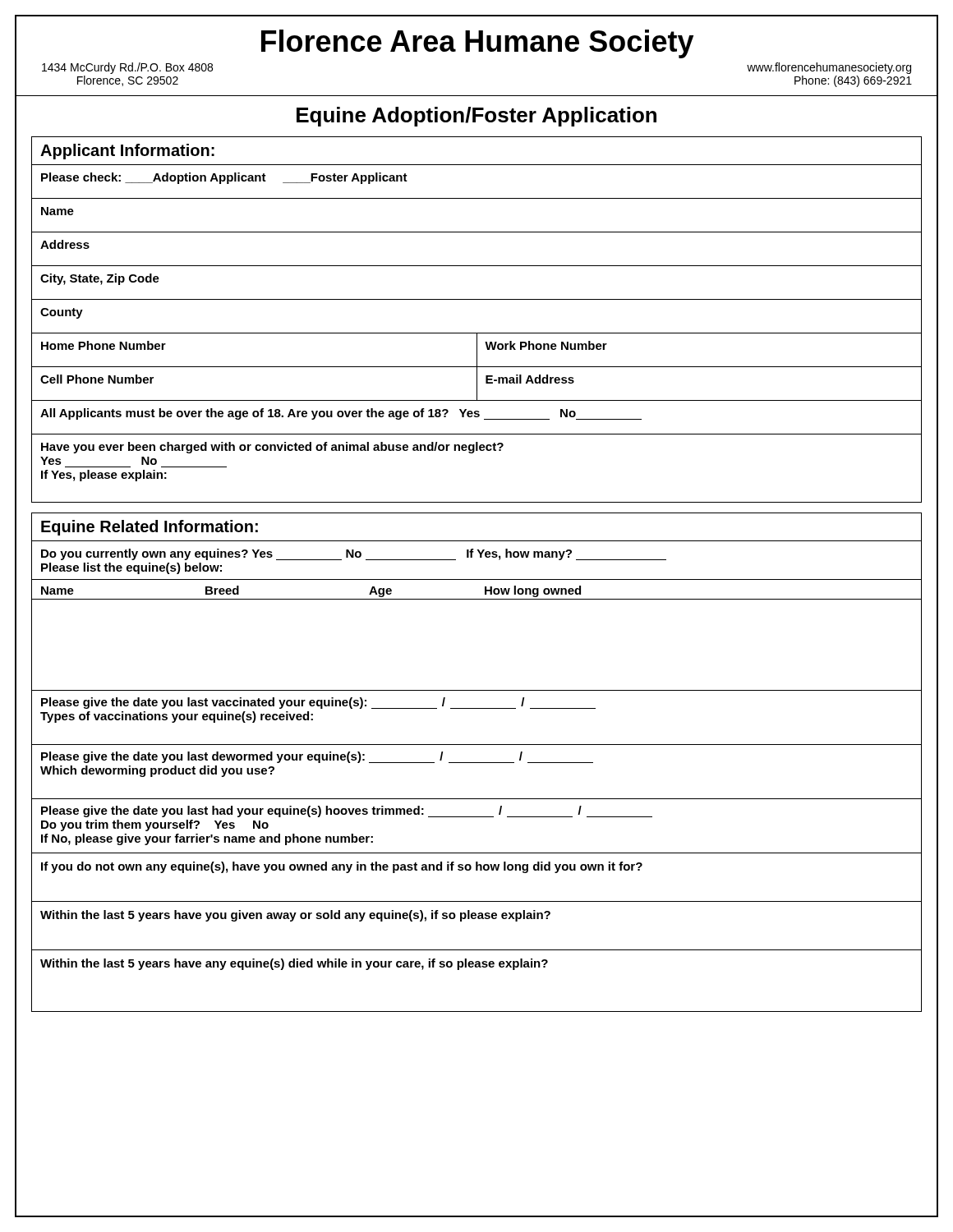
Task: Locate the block of text that opens with "Do you currently own any equines? Yes No"
Action: point(353,560)
